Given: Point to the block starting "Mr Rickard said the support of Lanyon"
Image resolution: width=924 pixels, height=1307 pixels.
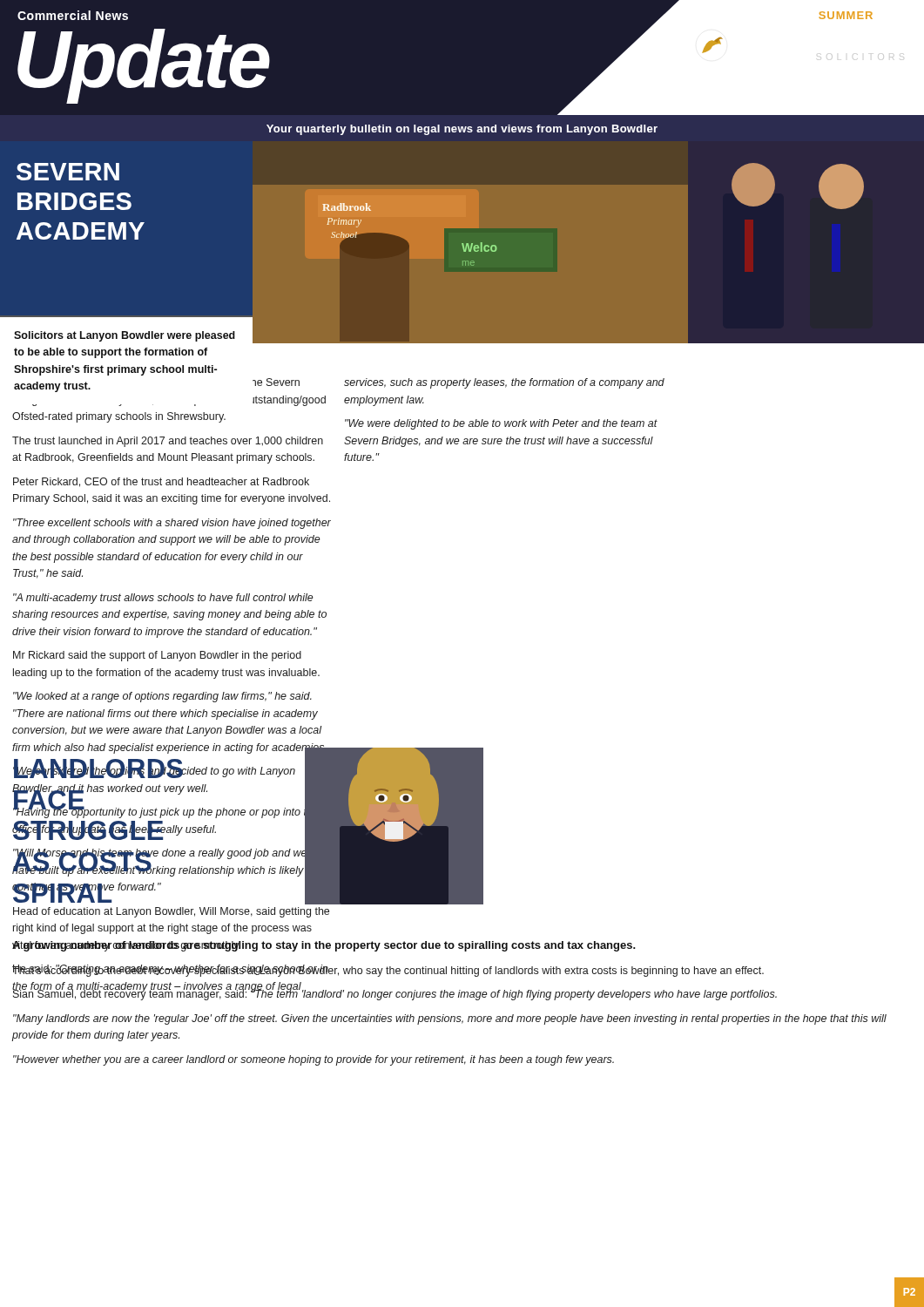Looking at the screenshot, I should pyautogui.click(x=166, y=664).
